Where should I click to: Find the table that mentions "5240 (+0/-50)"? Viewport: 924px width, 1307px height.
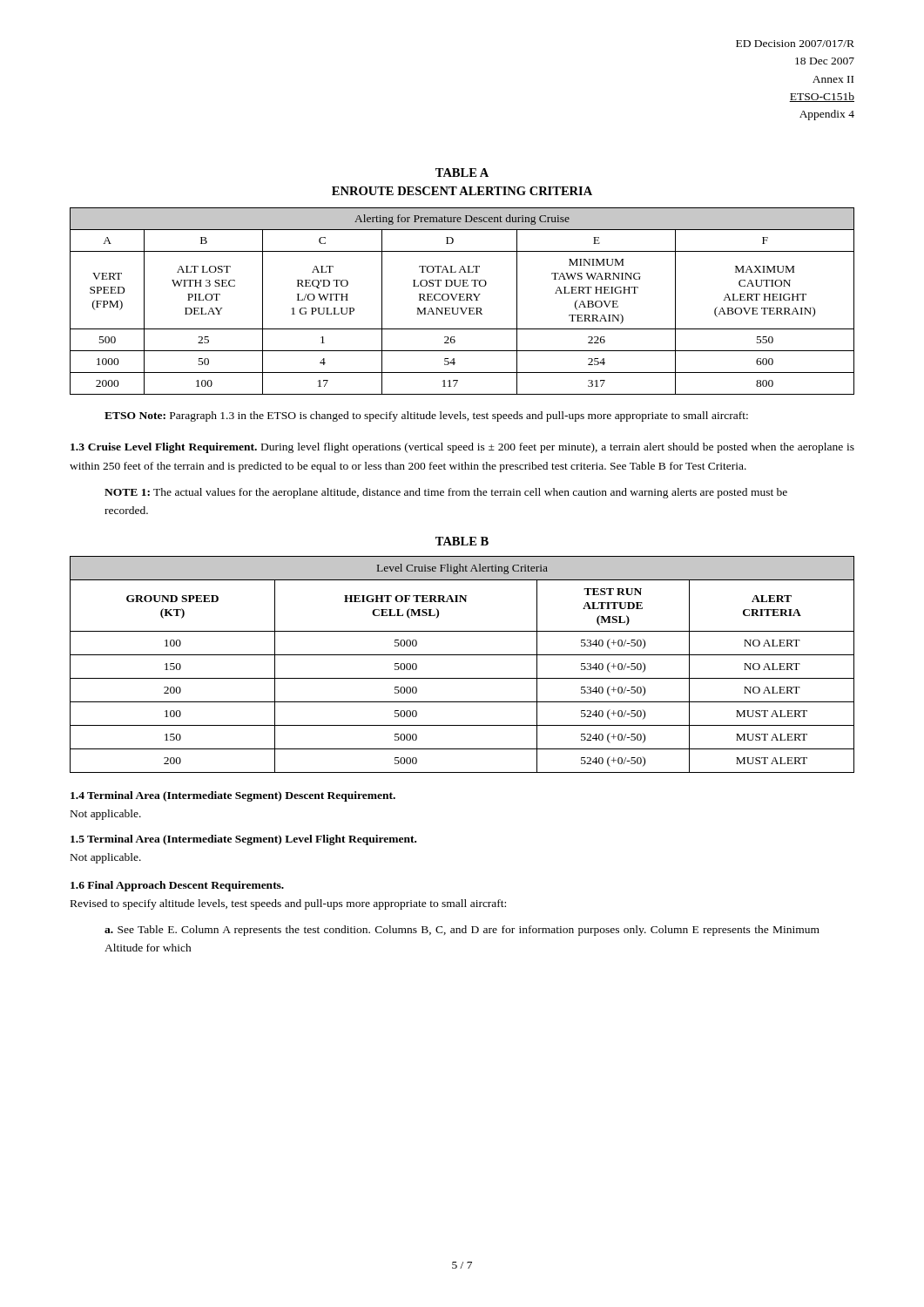point(462,664)
